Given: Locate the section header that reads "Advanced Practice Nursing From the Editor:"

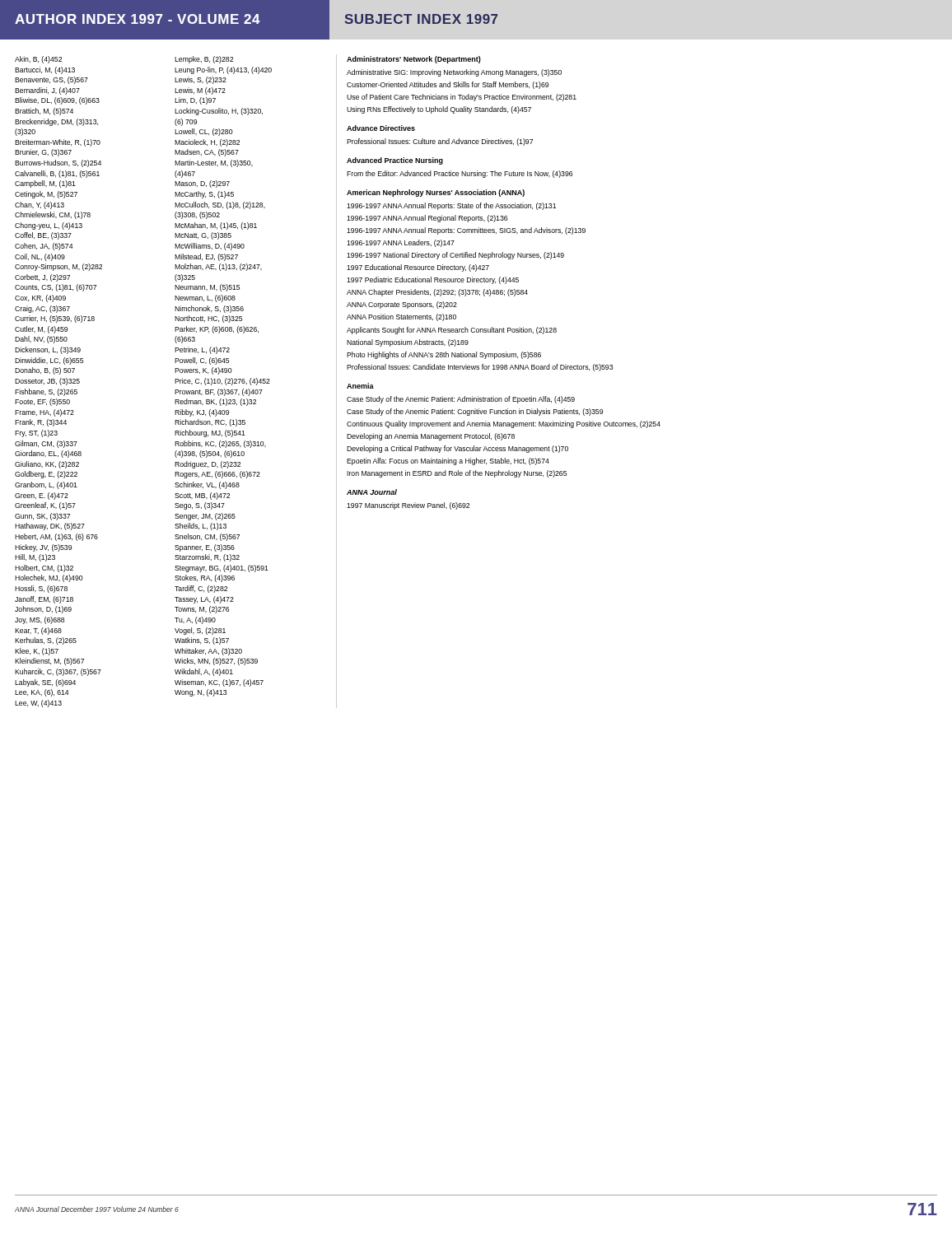Looking at the screenshot, I should pyautogui.click(x=395, y=161).
